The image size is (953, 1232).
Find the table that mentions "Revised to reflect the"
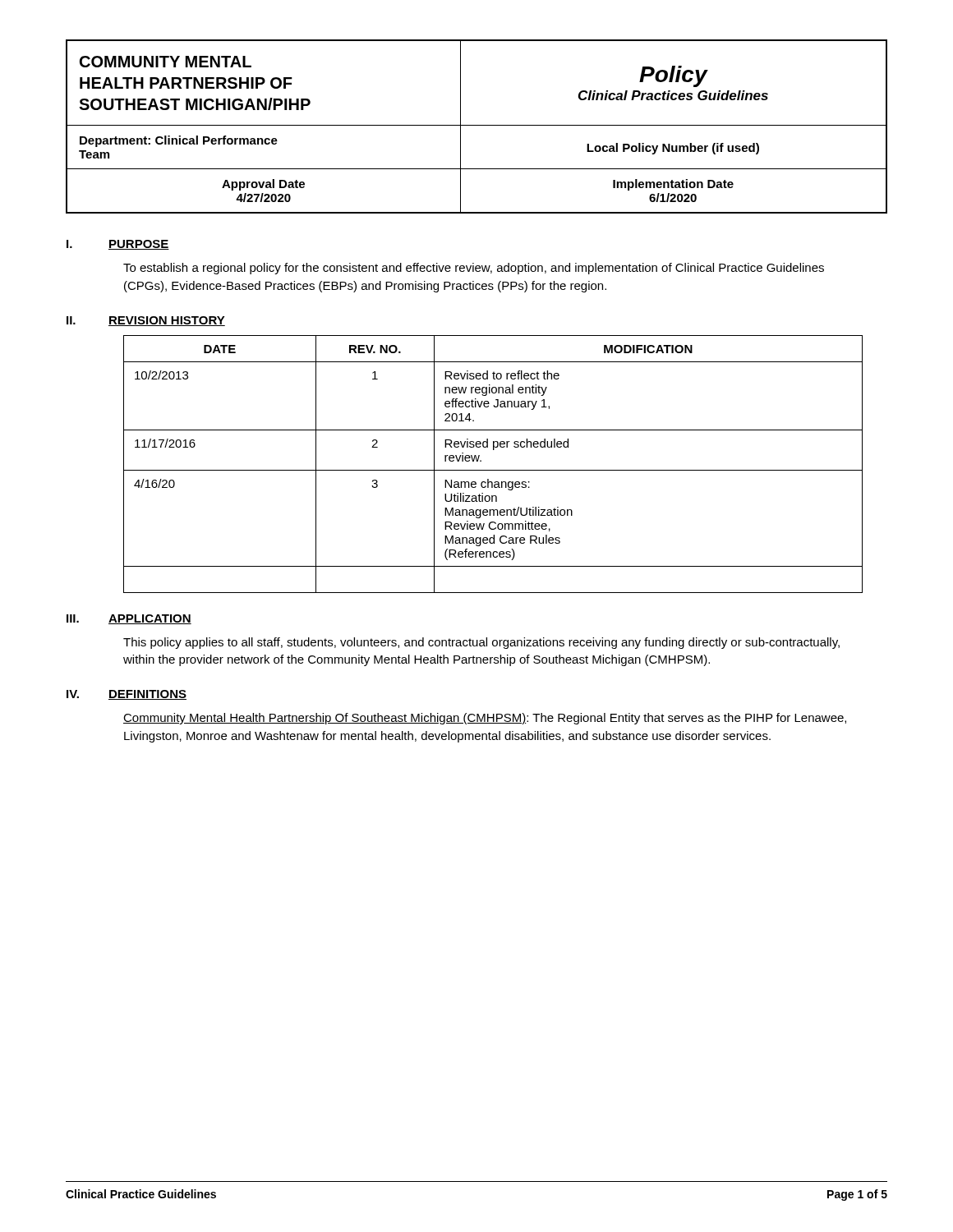pyautogui.click(x=493, y=464)
